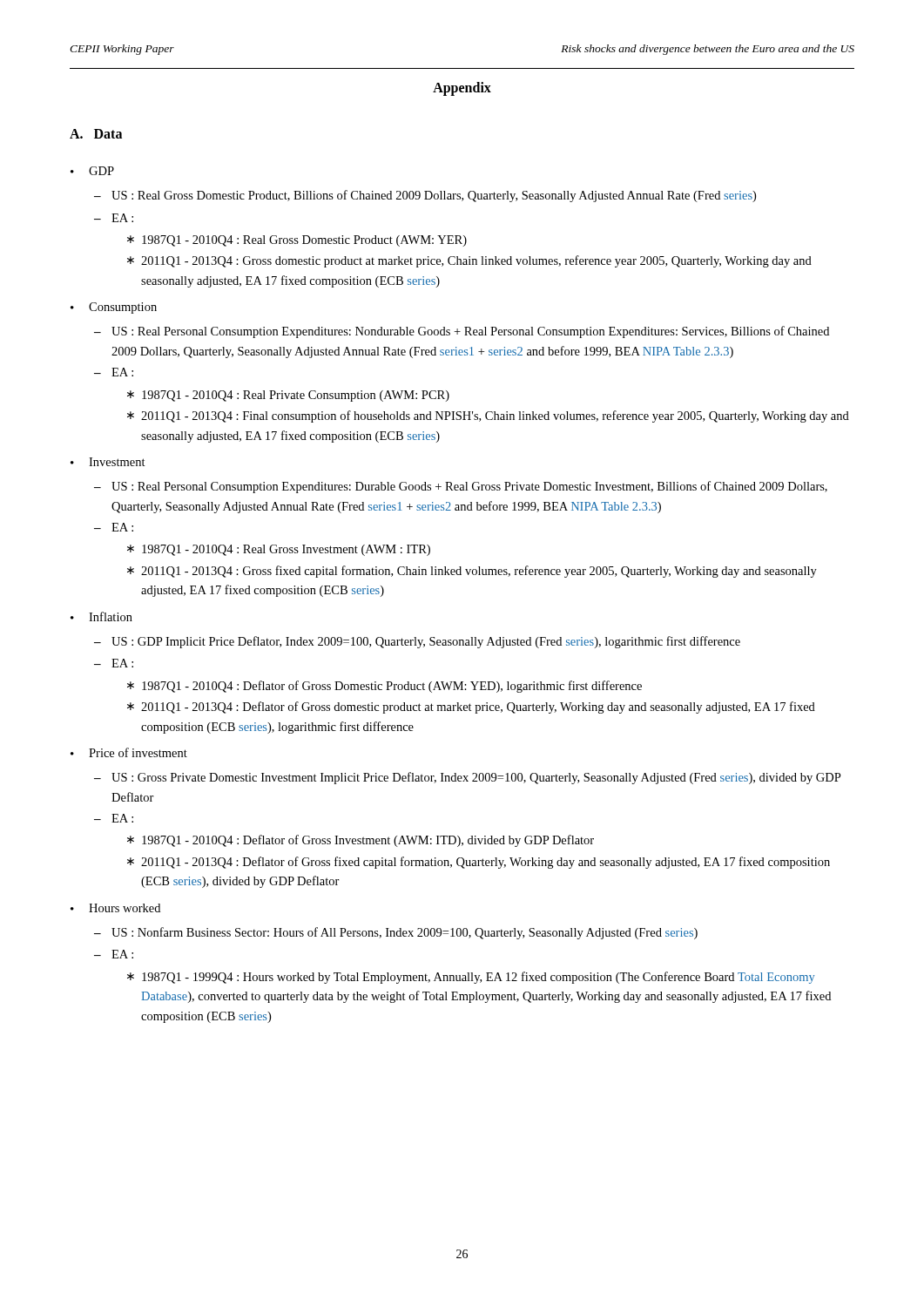Locate the list item that reads "• Inflation"

coord(101,616)
